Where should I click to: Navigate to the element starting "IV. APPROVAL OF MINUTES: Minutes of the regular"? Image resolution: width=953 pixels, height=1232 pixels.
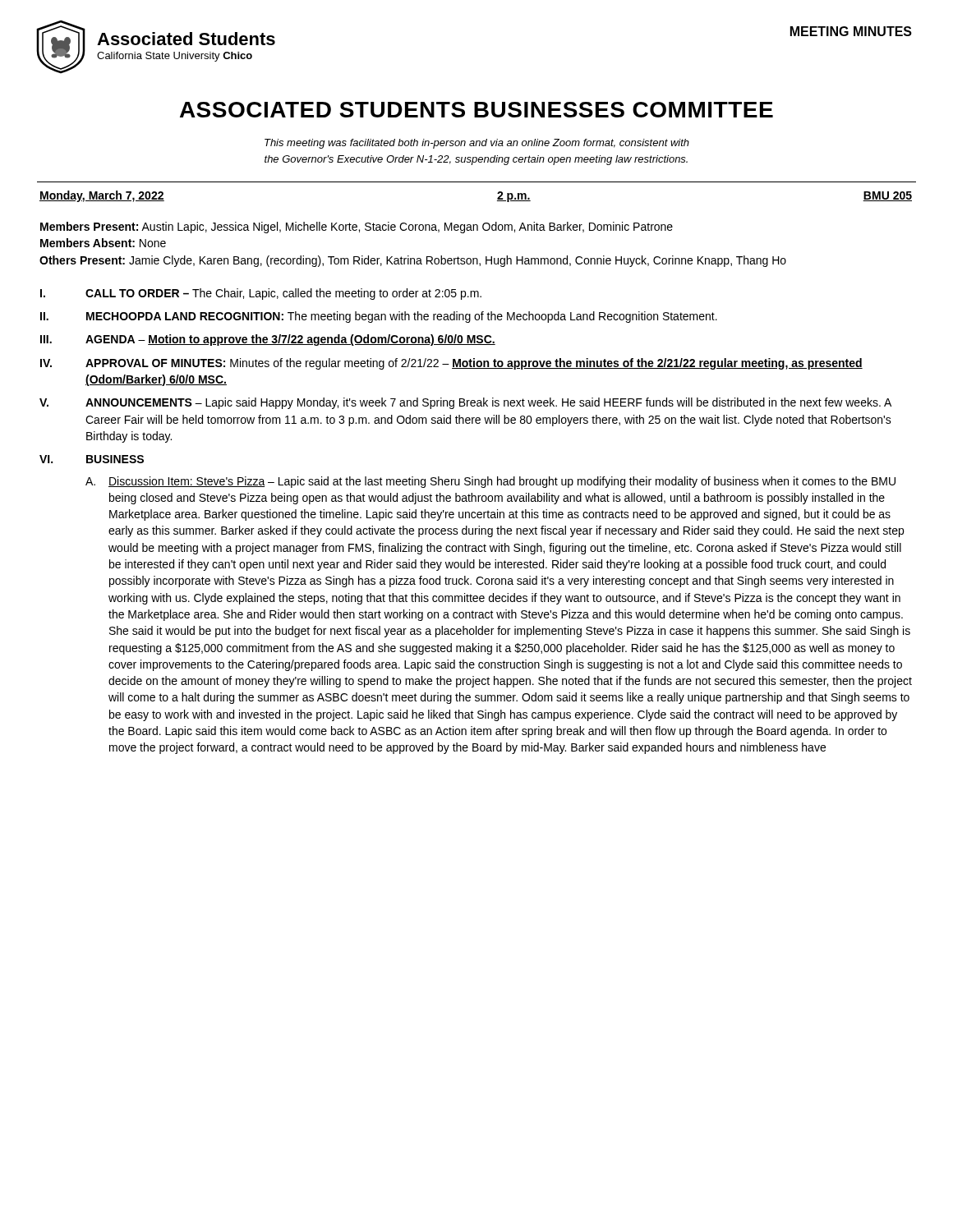[x=476, y=371]
